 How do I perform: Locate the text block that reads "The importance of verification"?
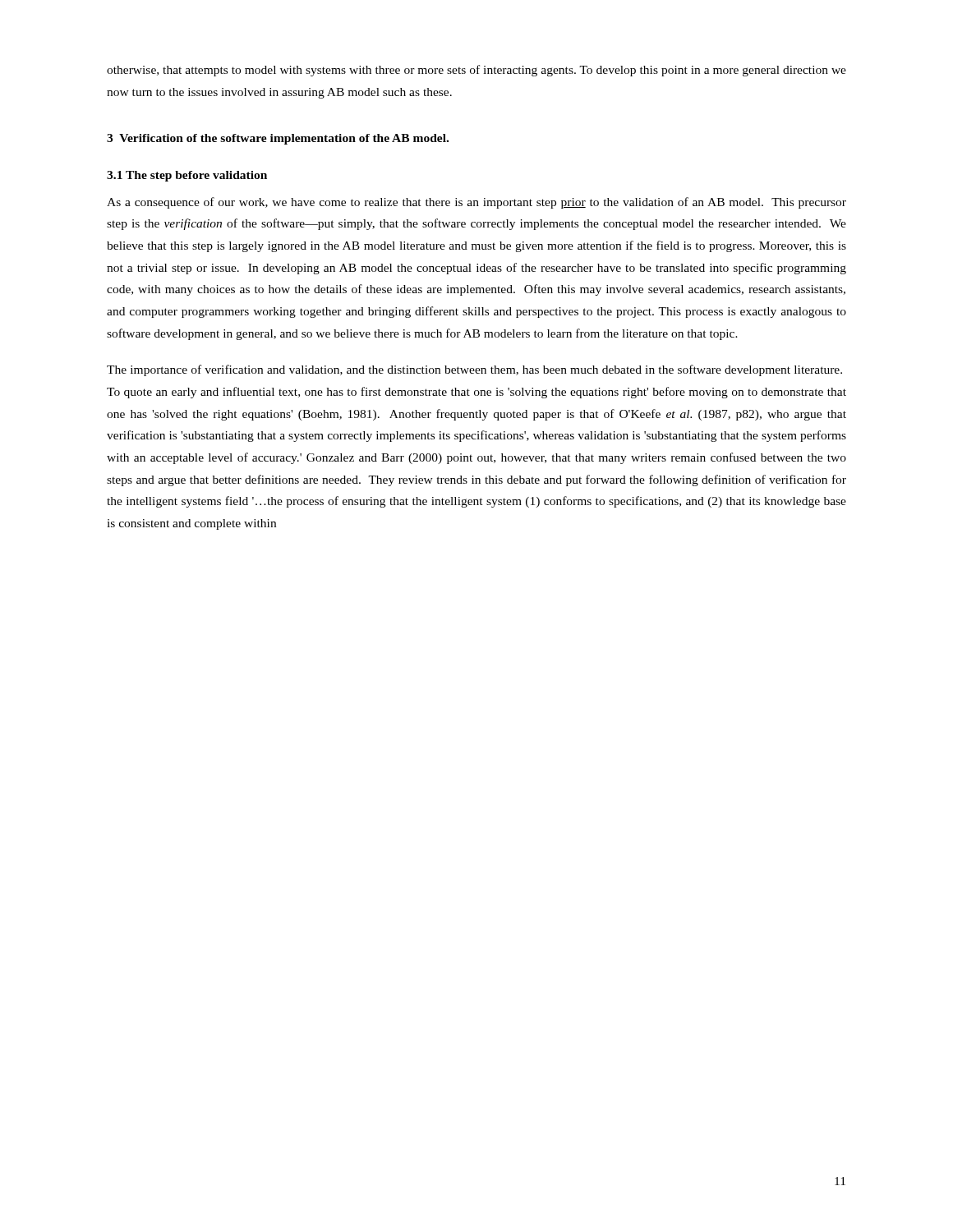pyautogui.click(x=476, y=447)
